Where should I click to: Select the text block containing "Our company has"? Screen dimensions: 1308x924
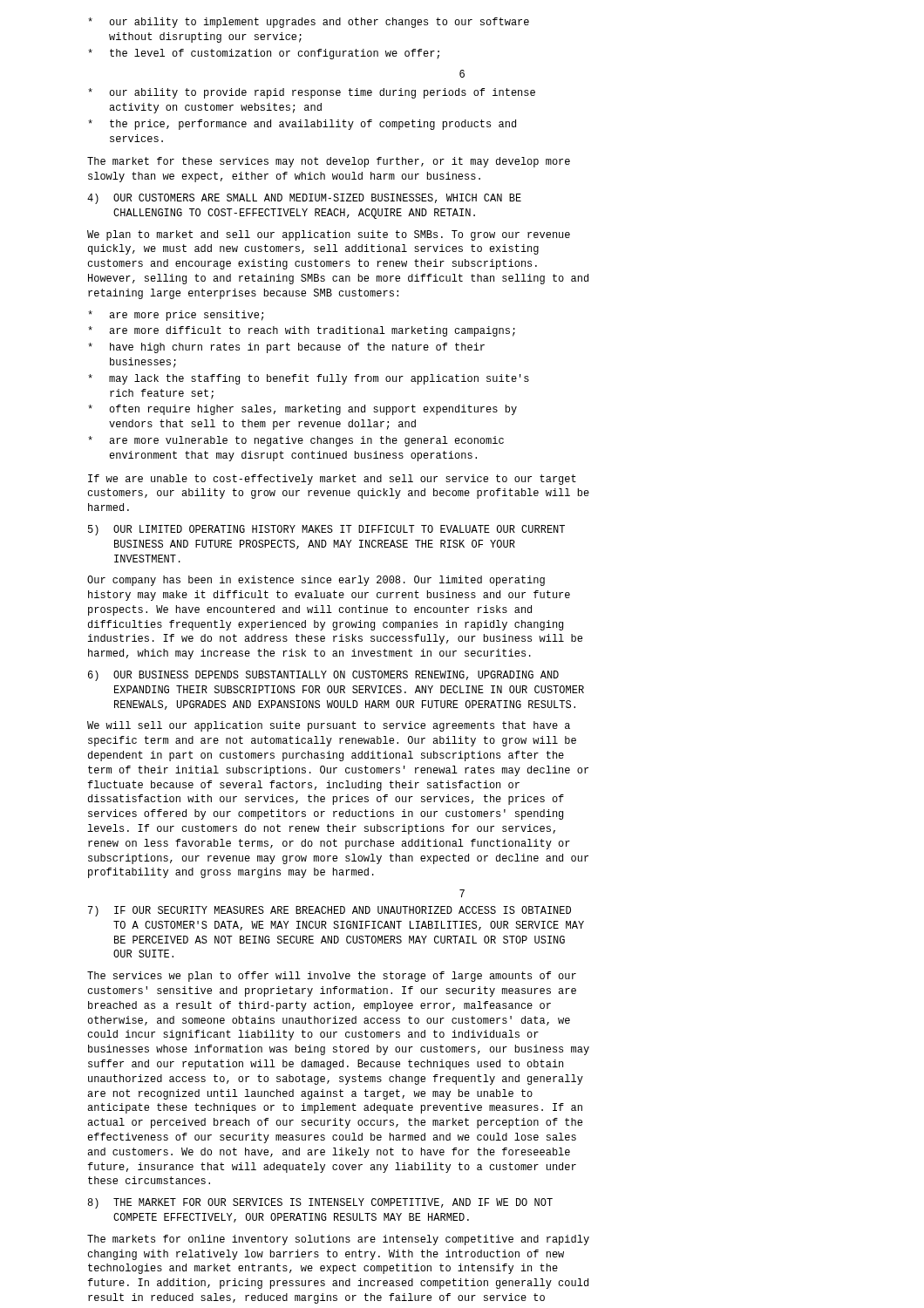(x=335, y=618)
